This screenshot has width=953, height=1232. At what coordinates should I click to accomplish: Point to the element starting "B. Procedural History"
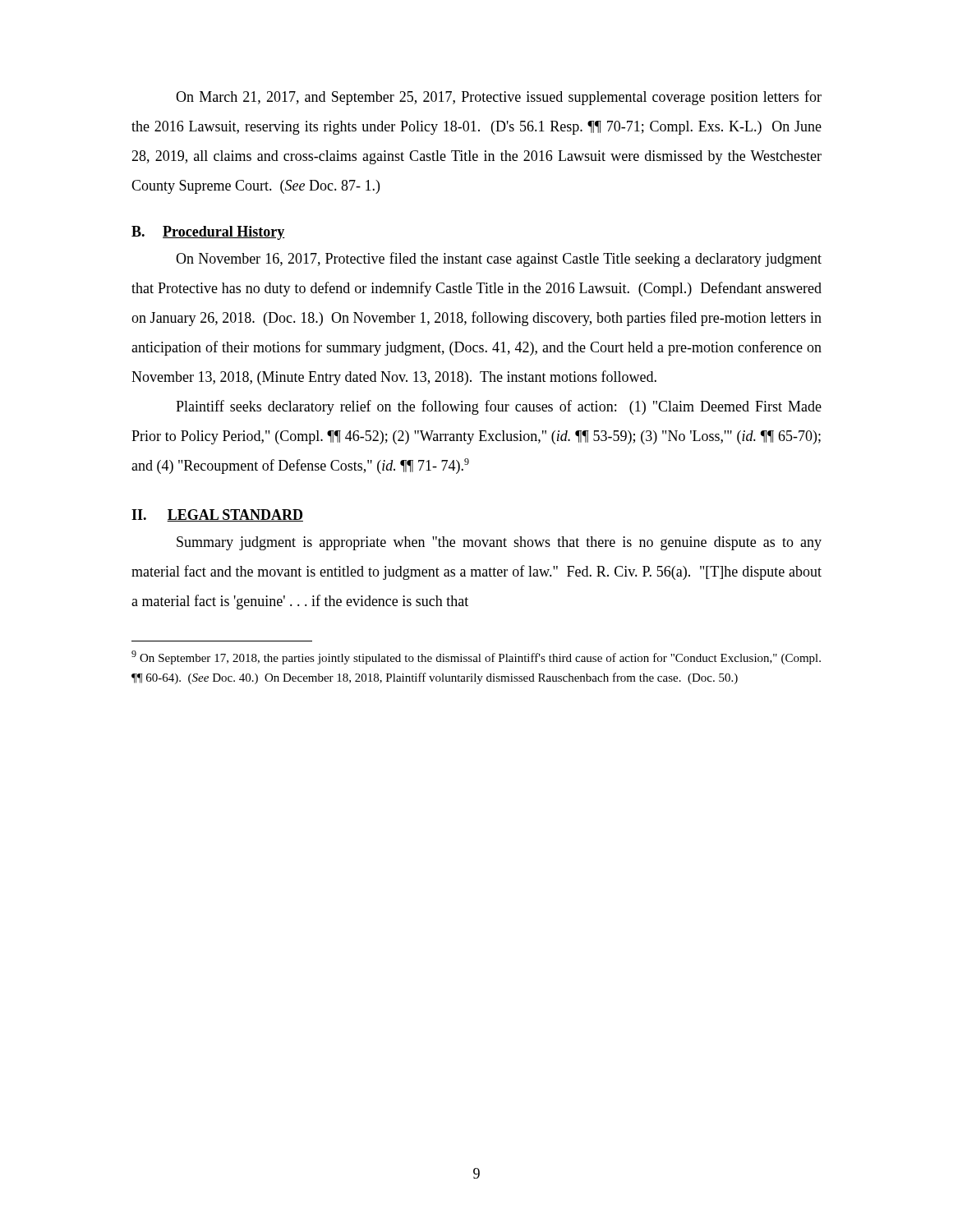208,232
